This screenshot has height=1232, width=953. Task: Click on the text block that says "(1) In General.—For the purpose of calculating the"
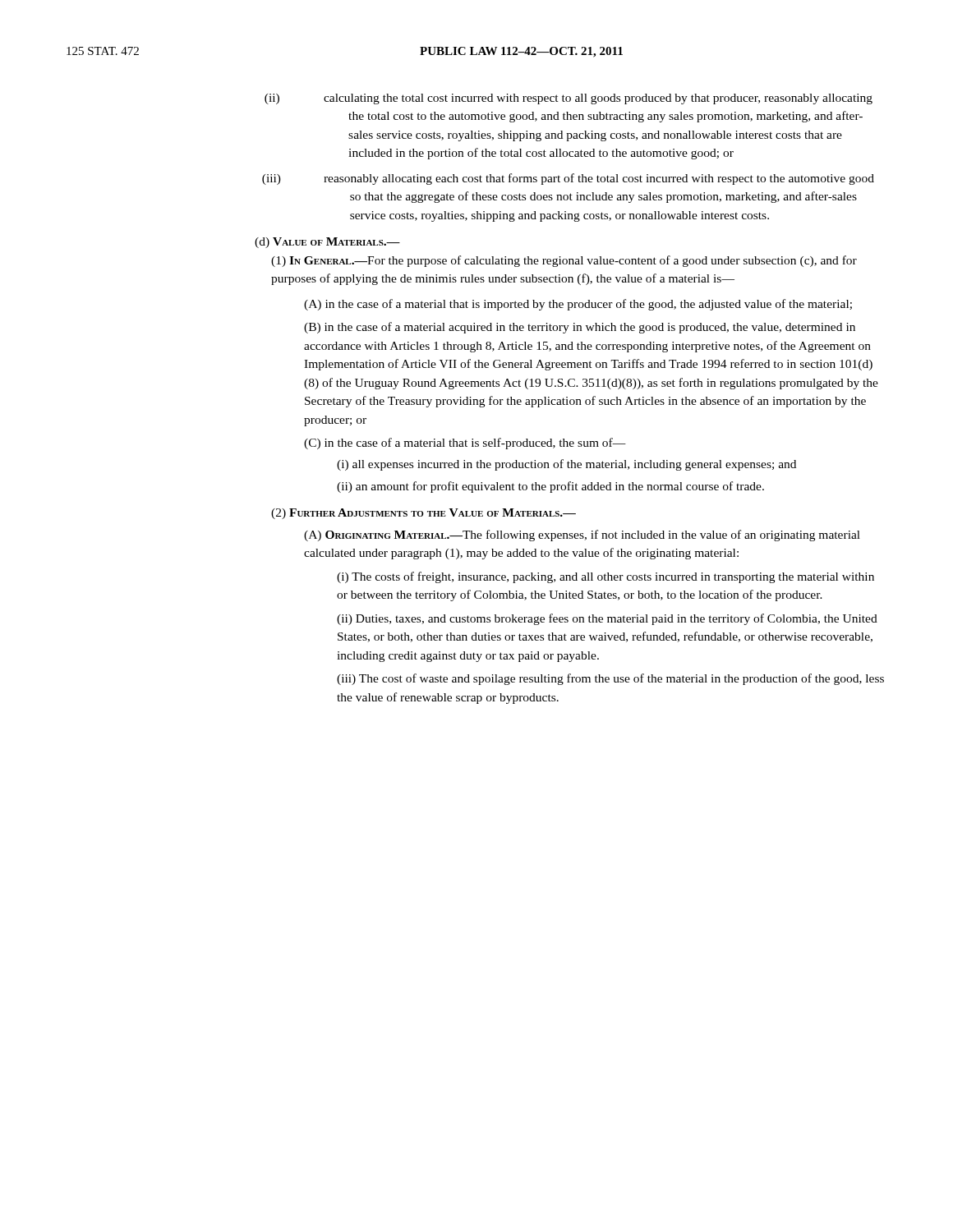564,269
